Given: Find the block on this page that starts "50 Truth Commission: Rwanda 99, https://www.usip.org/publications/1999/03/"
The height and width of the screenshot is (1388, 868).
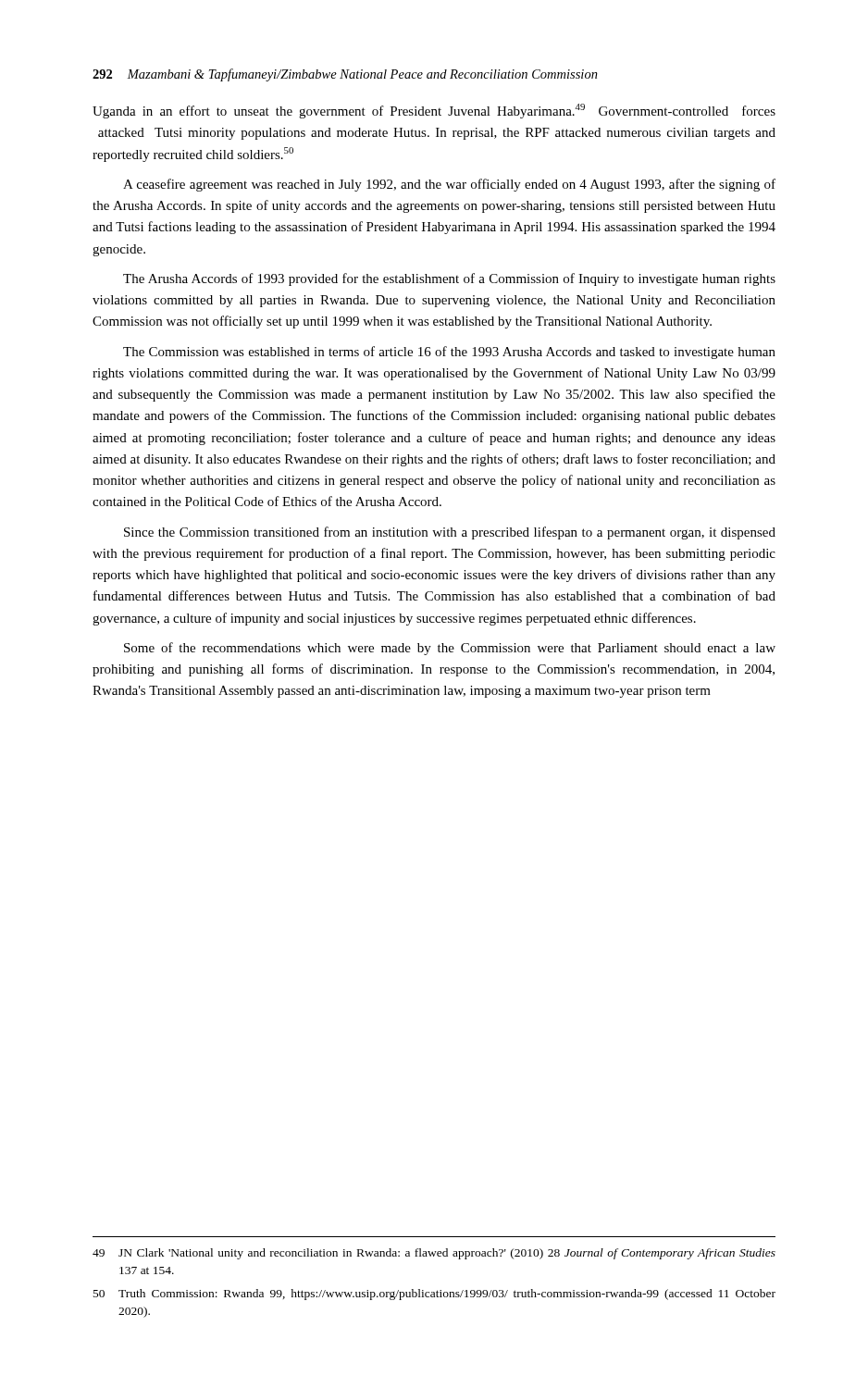Looking at the screenshot, I should (x=434, y=1302).
